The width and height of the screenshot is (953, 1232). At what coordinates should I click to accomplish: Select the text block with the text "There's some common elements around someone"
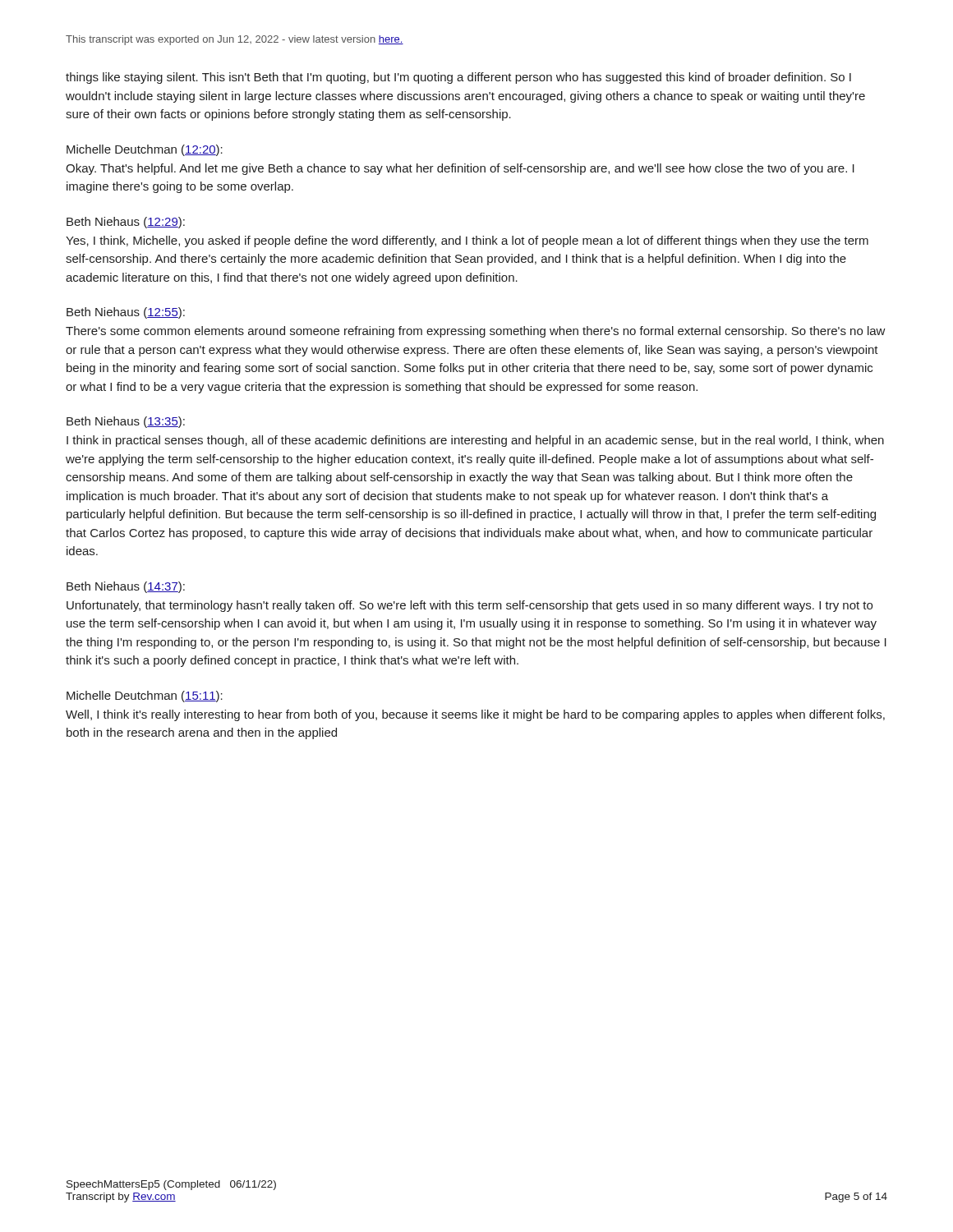[475, 358]
